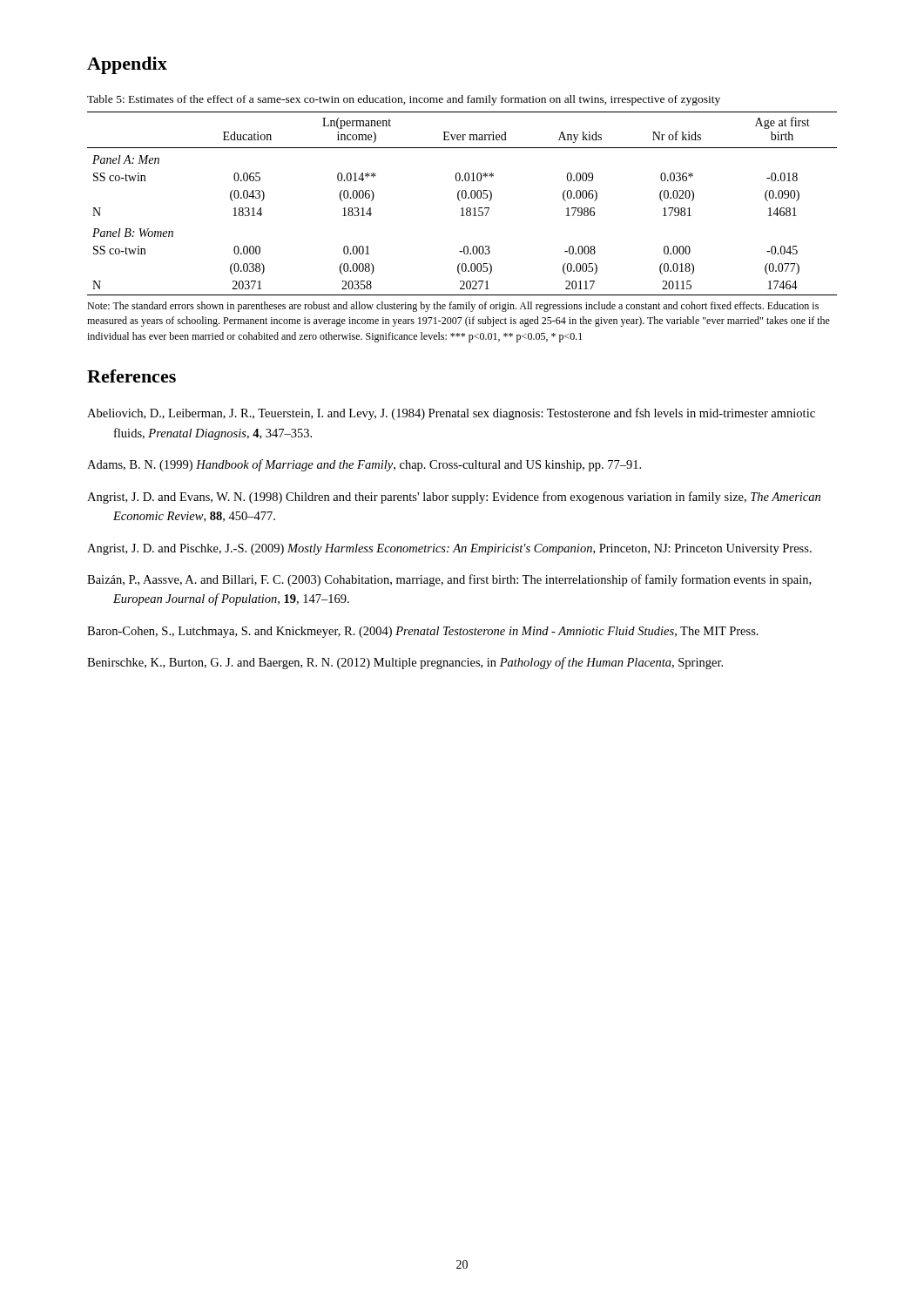Where is the passage that starts "Abeliovich, D., Leiberman,"?

pyautogui.click(x=451, y=423)
